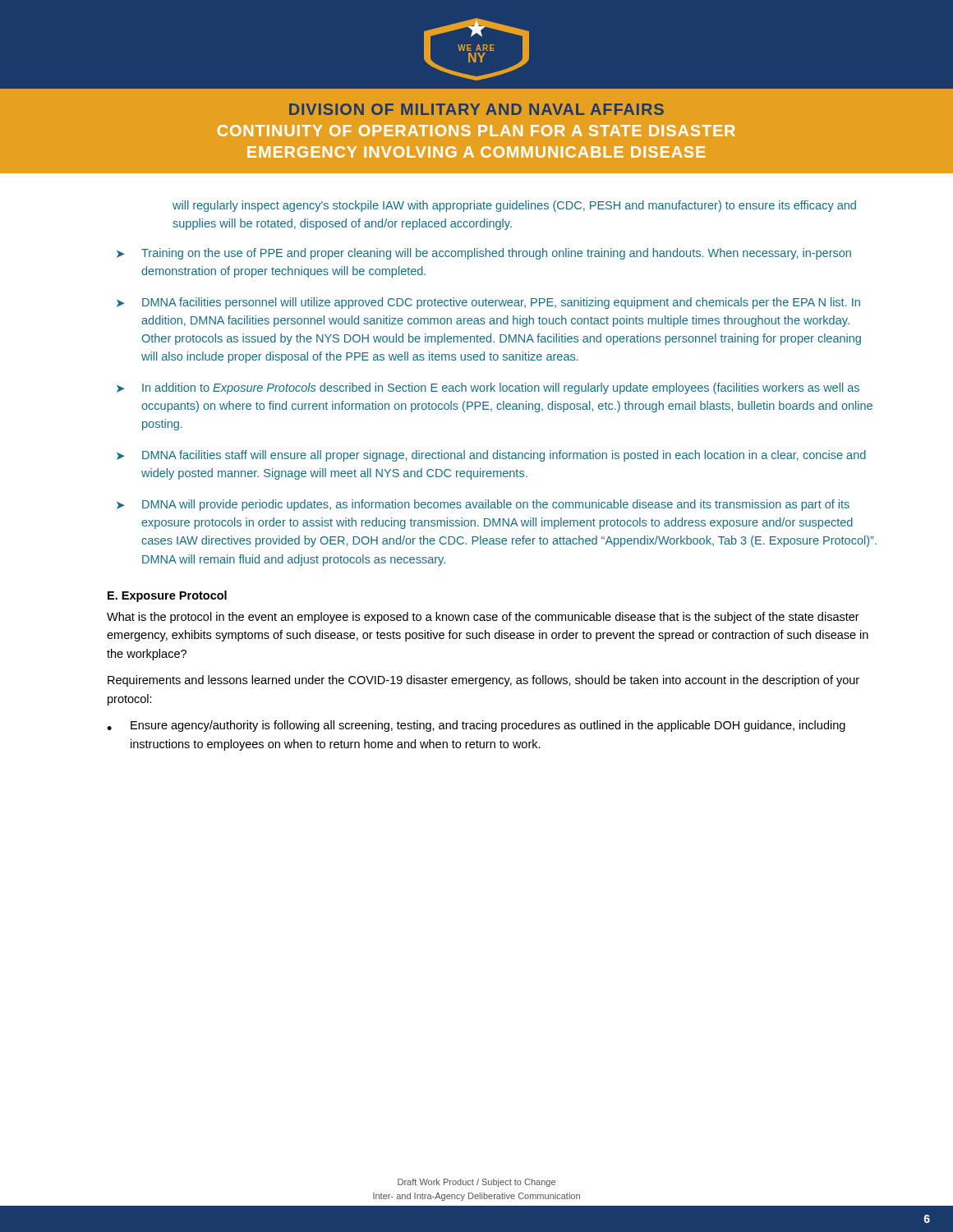Locate the text "E. Exposure Protocol"
The width and height of the screenshot is (953, 1232).
tap(167, 595)
